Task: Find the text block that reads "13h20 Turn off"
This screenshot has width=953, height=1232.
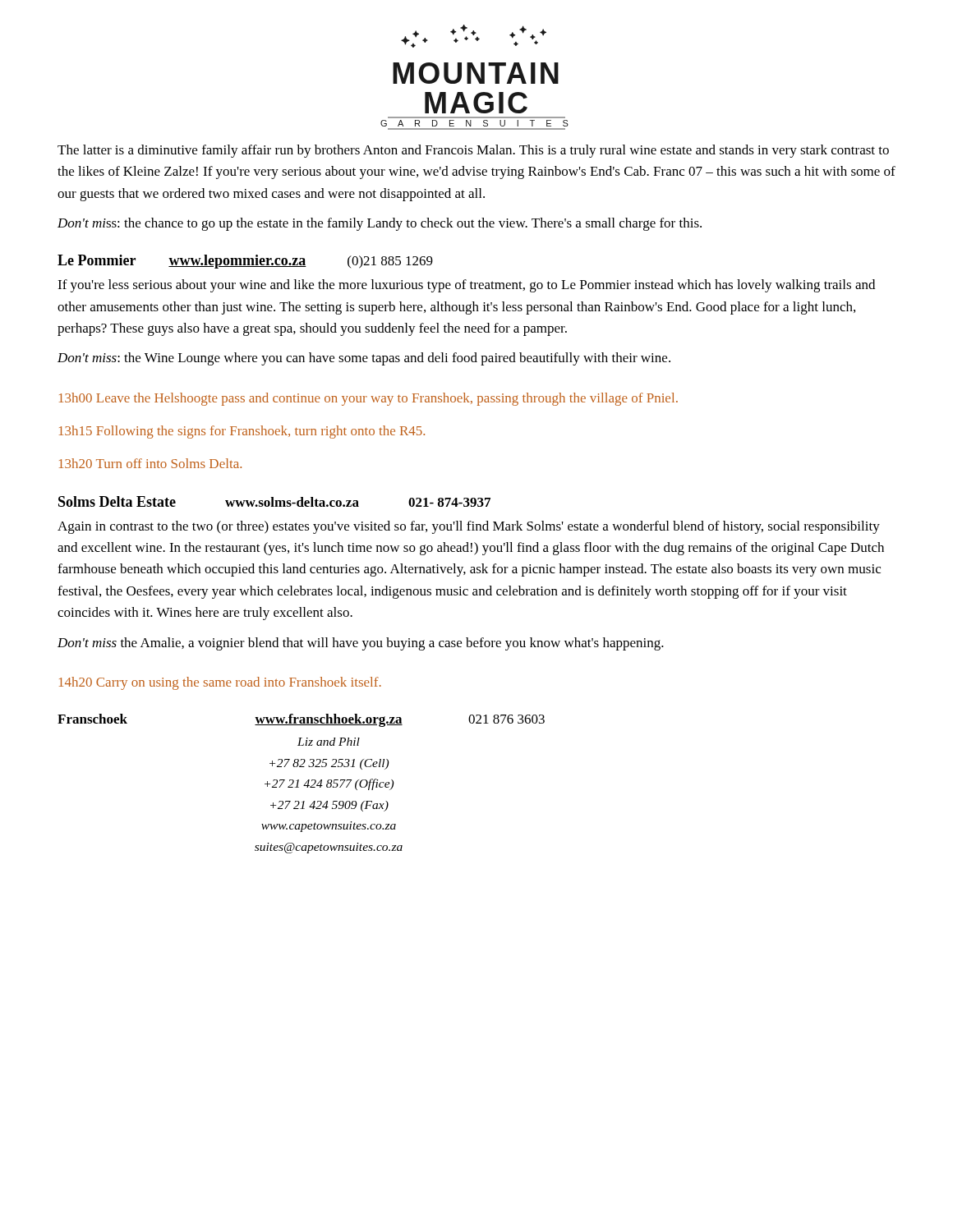Action: point(150,463)
